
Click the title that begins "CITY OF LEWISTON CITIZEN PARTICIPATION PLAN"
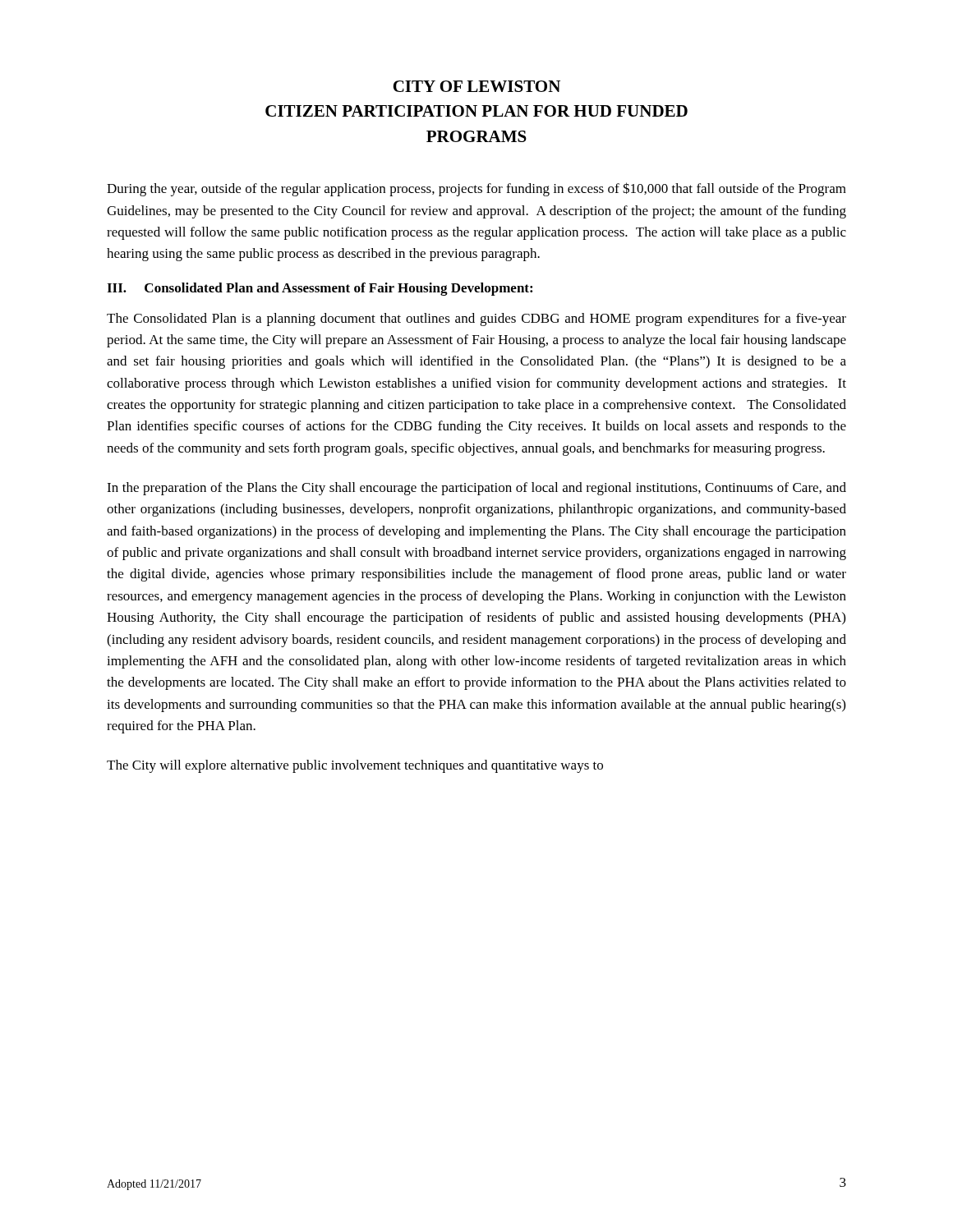click(x=476, y=111)
